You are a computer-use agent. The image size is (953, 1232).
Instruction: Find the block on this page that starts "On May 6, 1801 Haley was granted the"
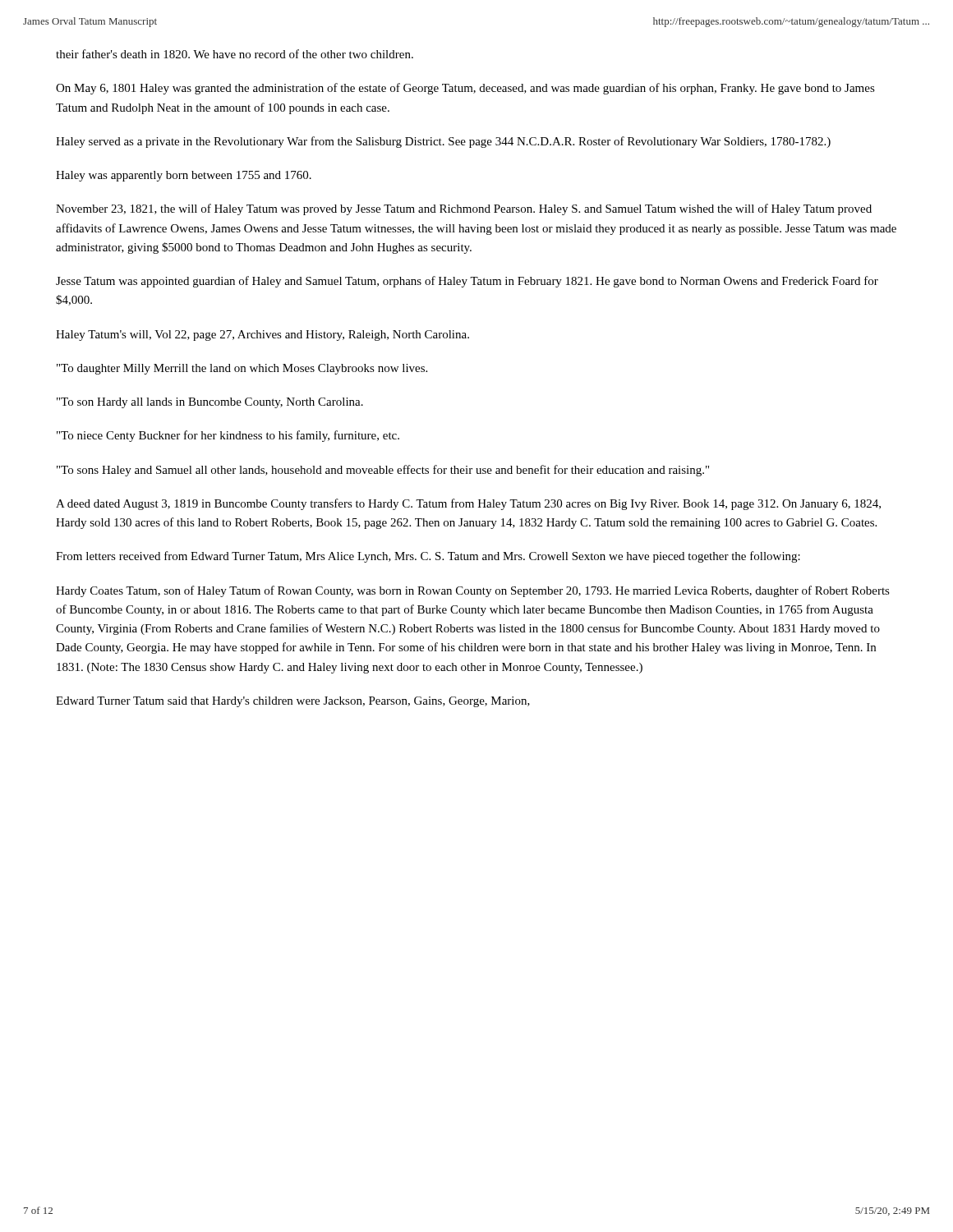465,98
